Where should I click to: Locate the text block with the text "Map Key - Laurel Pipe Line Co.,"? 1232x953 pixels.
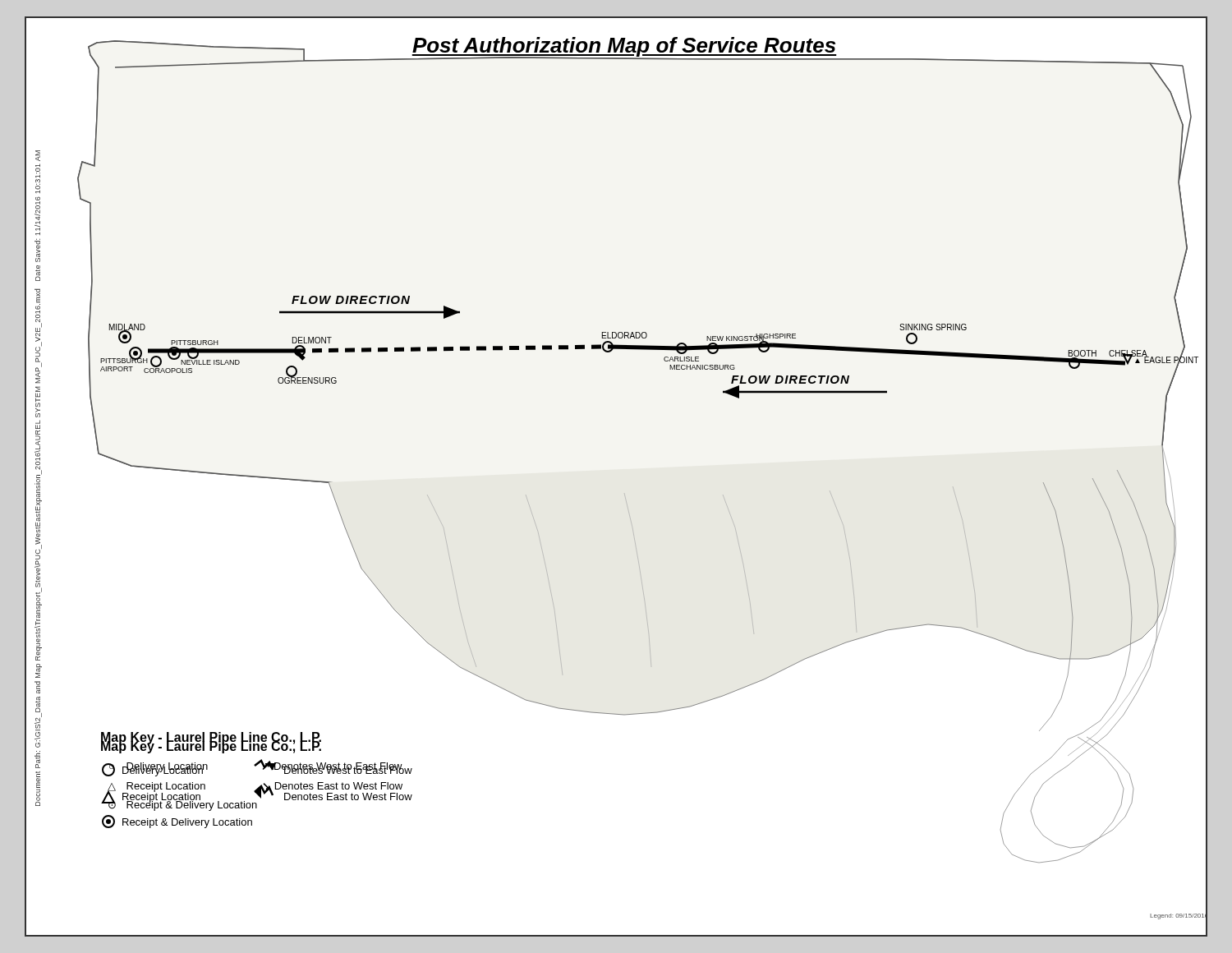point(211,737)
